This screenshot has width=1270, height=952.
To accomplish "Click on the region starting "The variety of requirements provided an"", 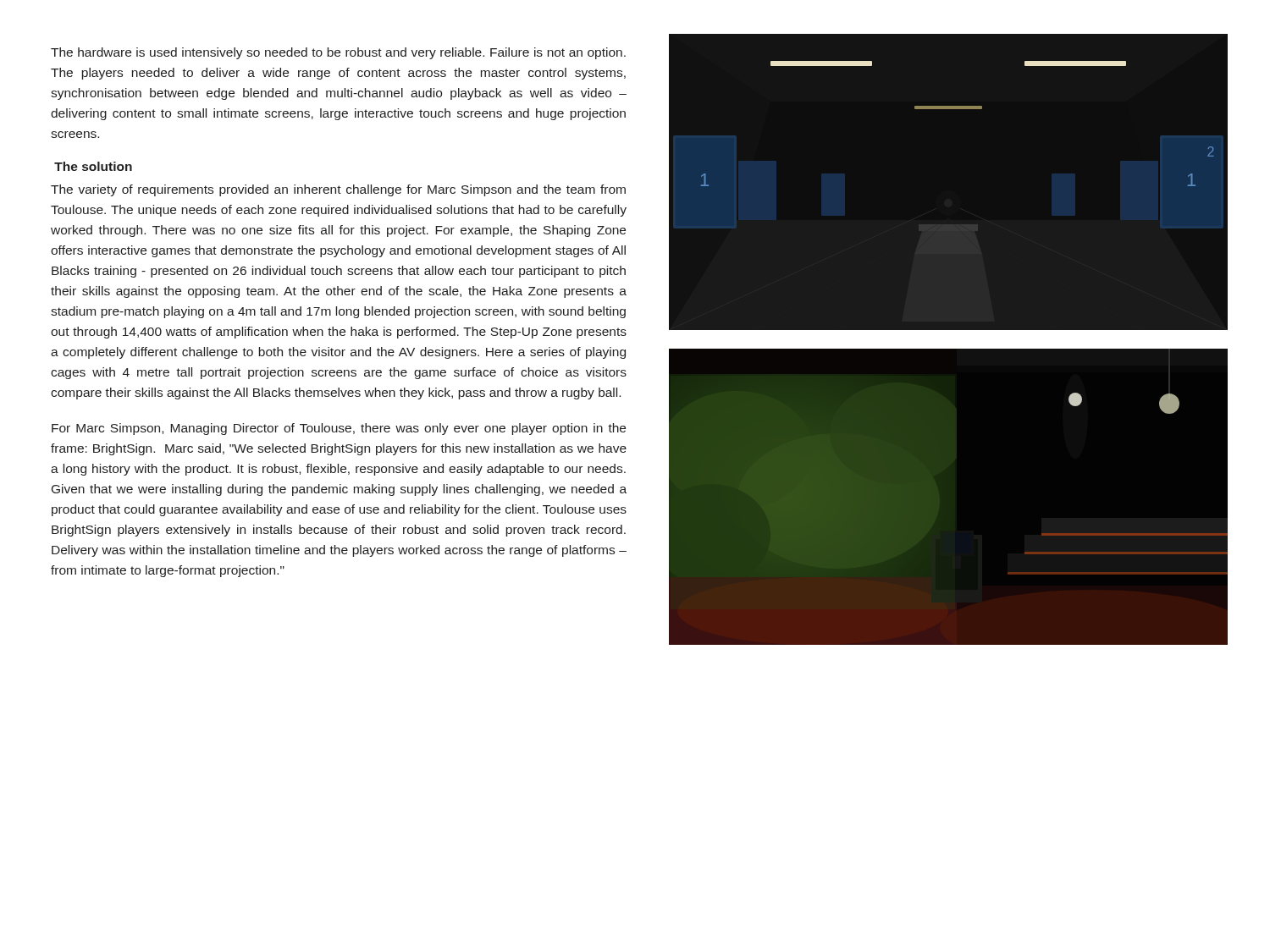I will point(339,291).
